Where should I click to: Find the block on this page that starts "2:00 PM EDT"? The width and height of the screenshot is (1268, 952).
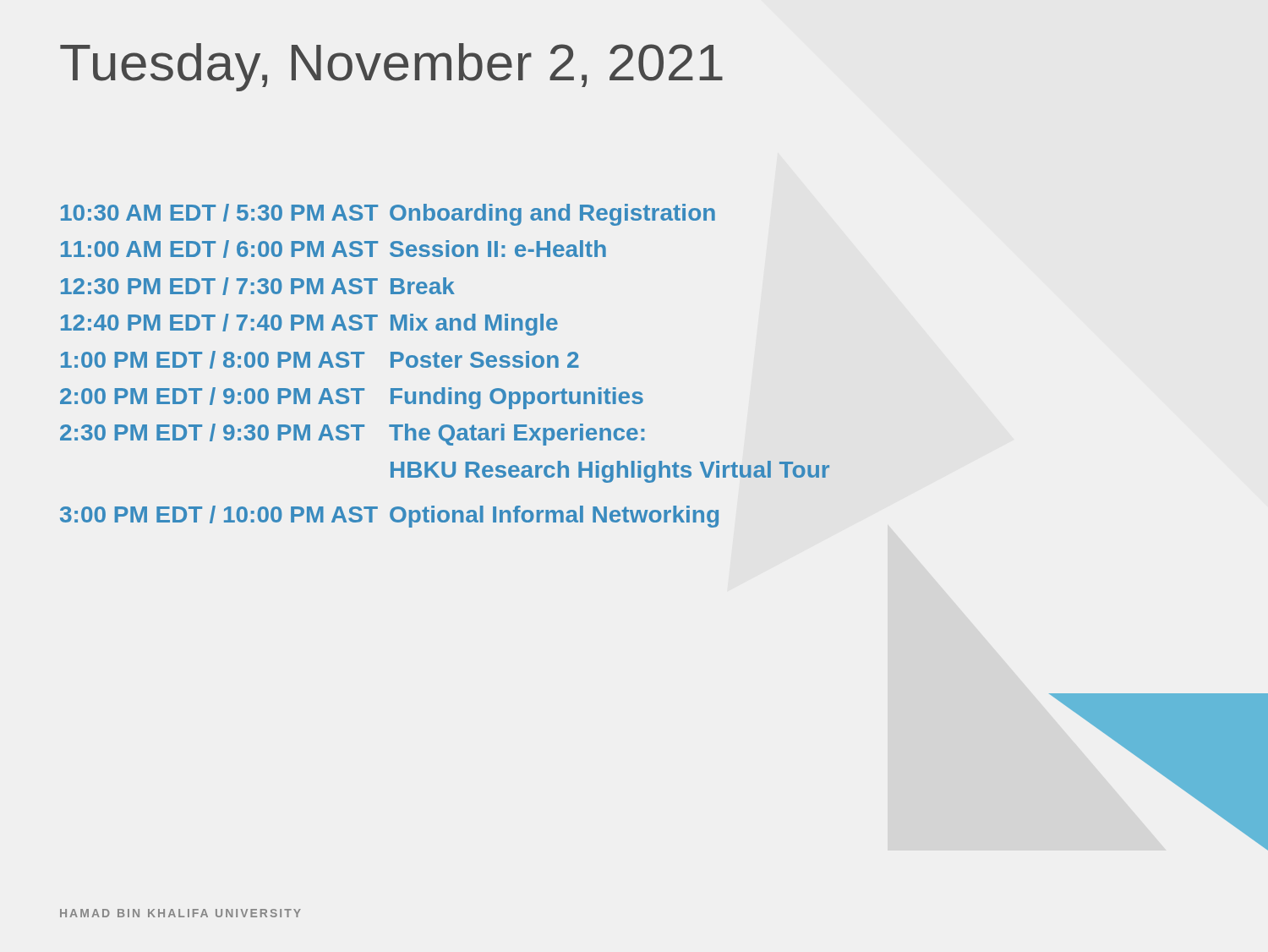click(x=609, y=396)
